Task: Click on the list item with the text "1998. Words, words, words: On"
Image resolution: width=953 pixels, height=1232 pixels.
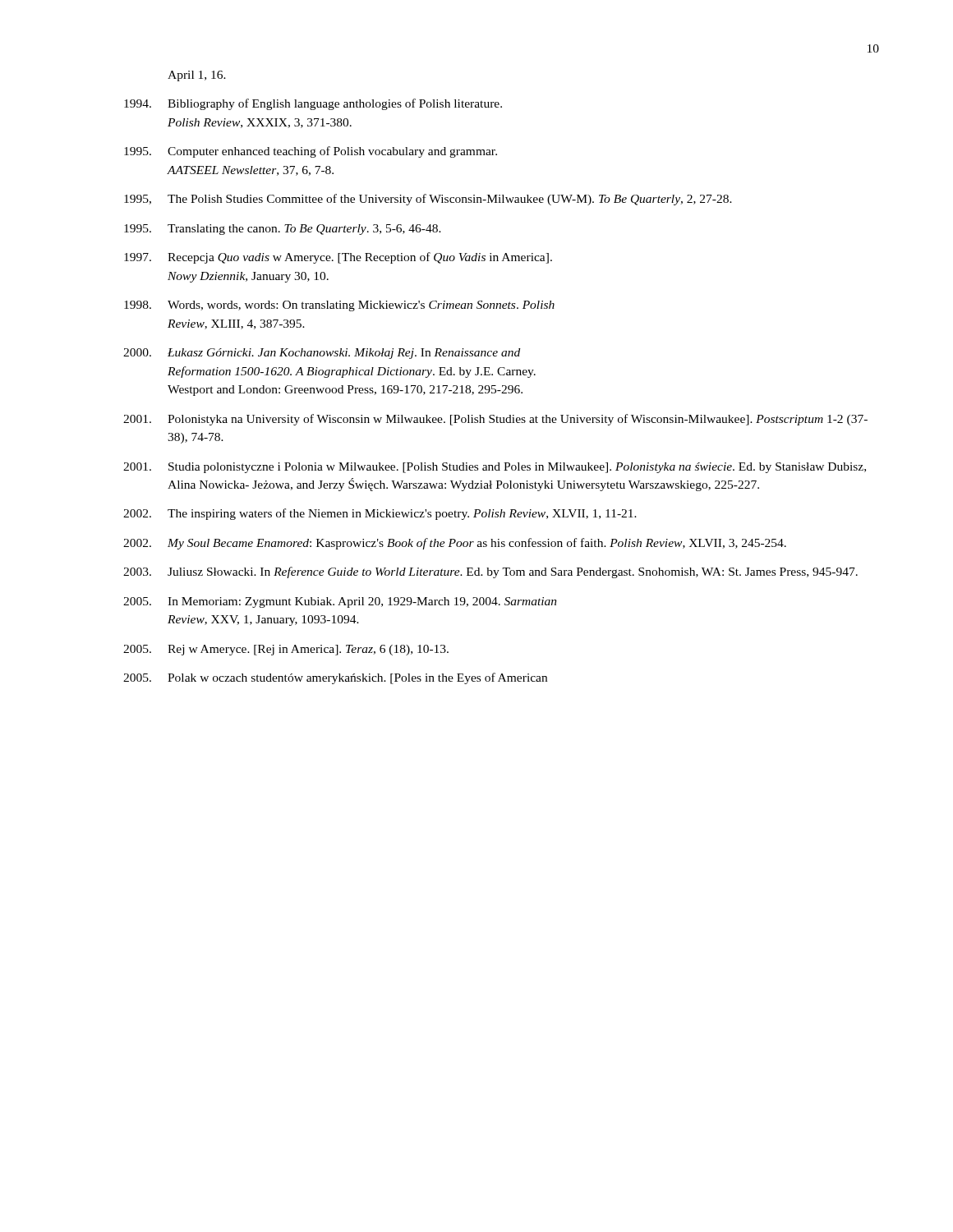Action: [501, 314]
